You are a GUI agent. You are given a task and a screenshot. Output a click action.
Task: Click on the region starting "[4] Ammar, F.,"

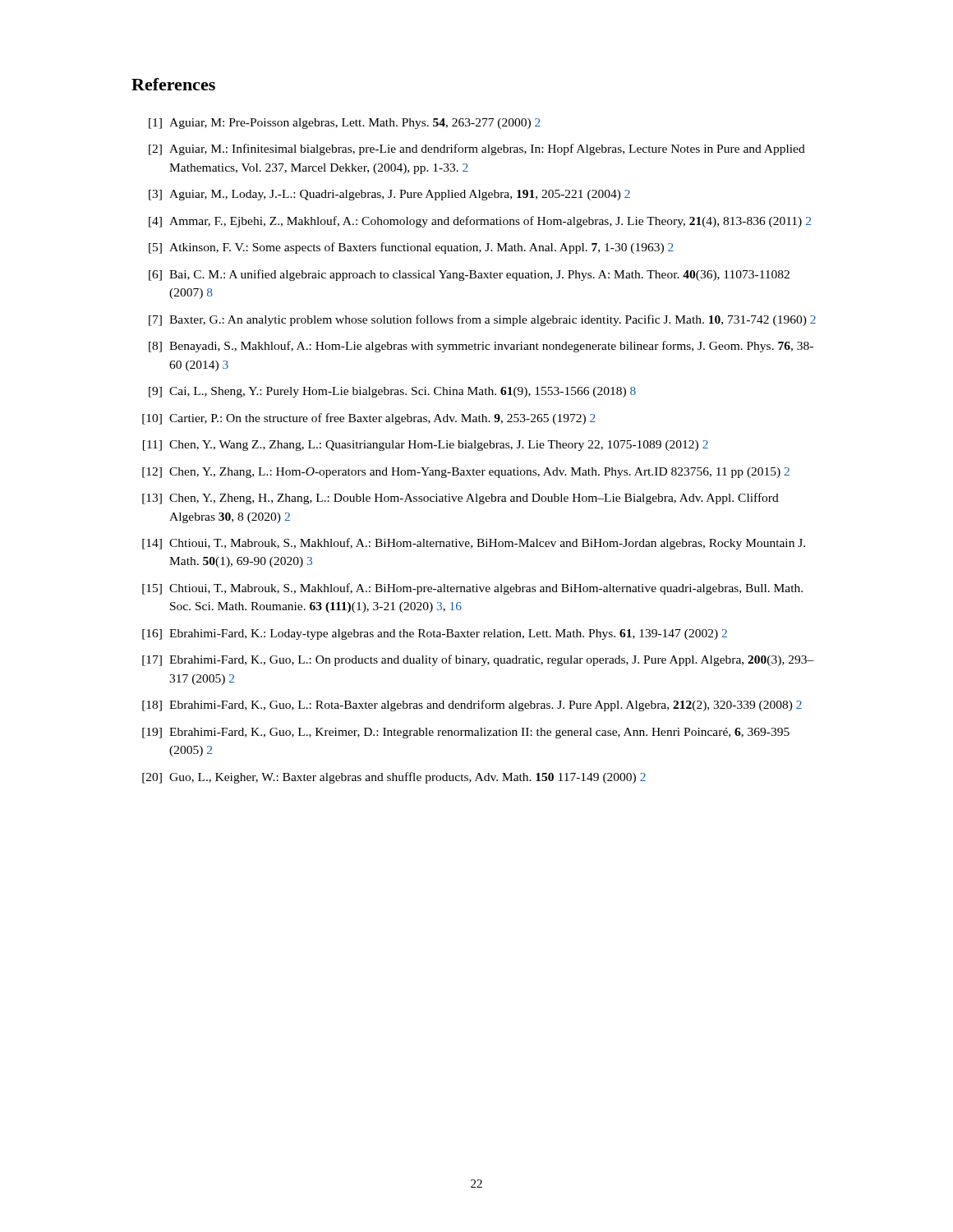[476, 221]
